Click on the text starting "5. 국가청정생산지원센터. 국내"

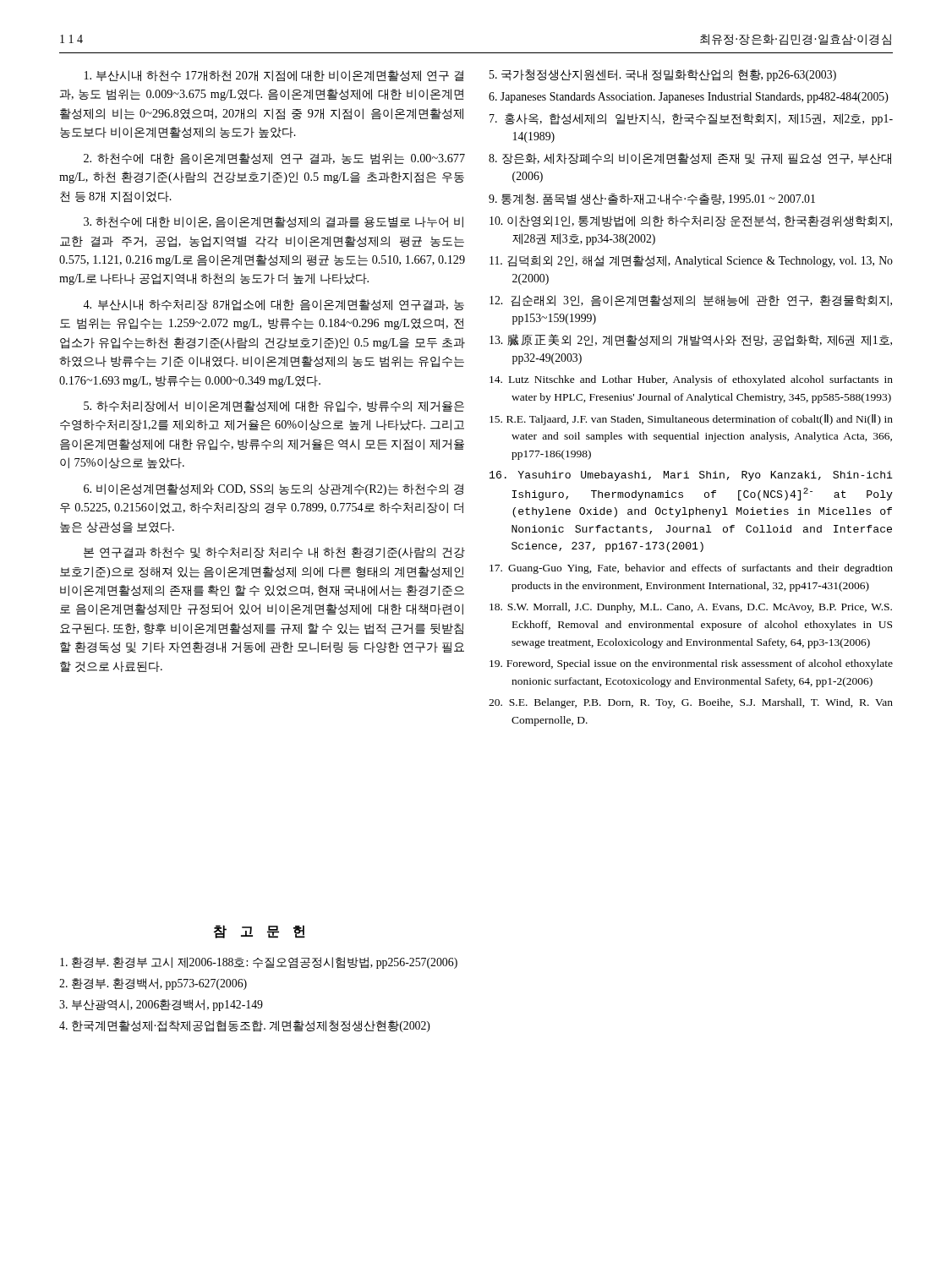[663, 75]
